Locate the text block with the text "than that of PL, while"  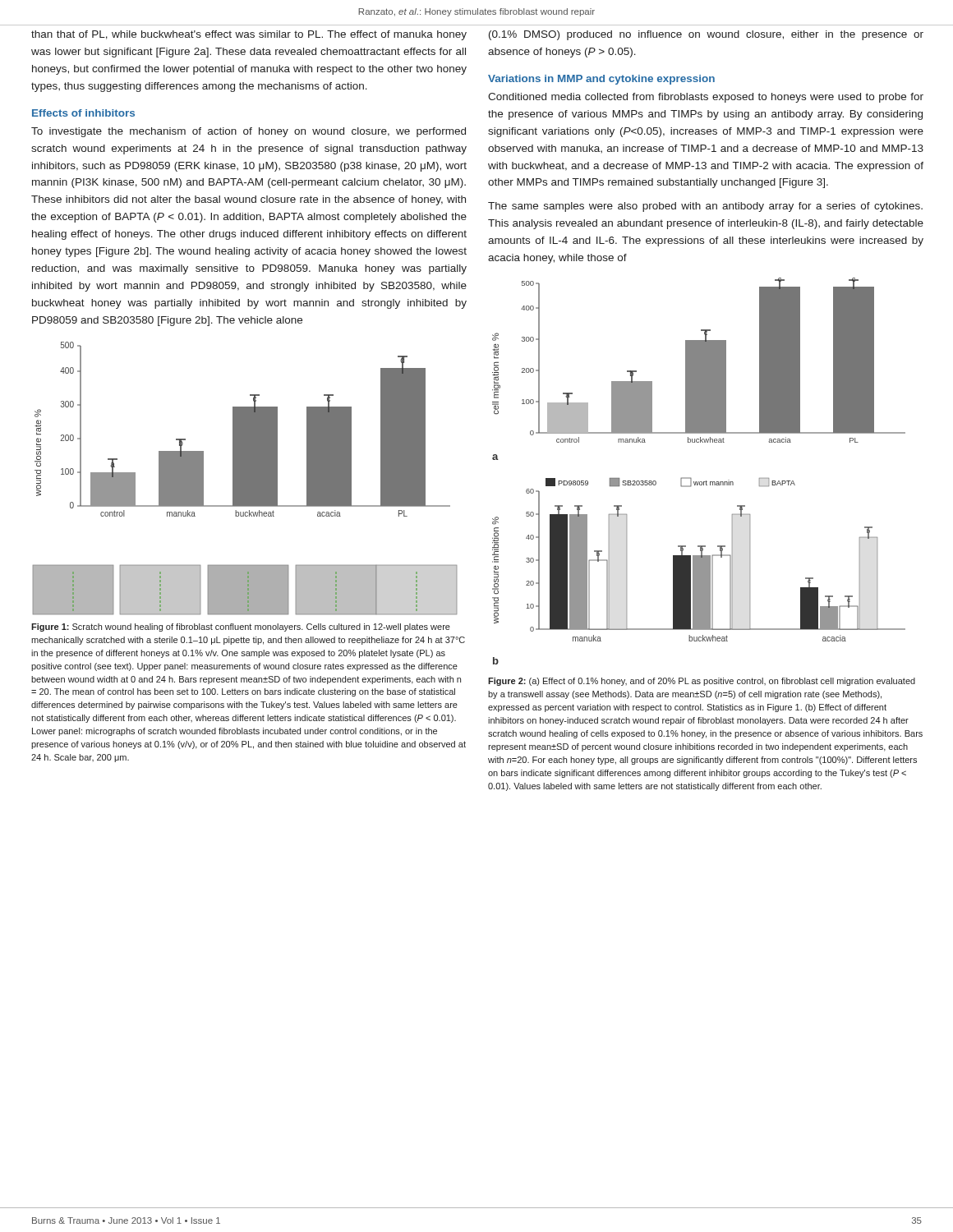(x=249, y=61)
